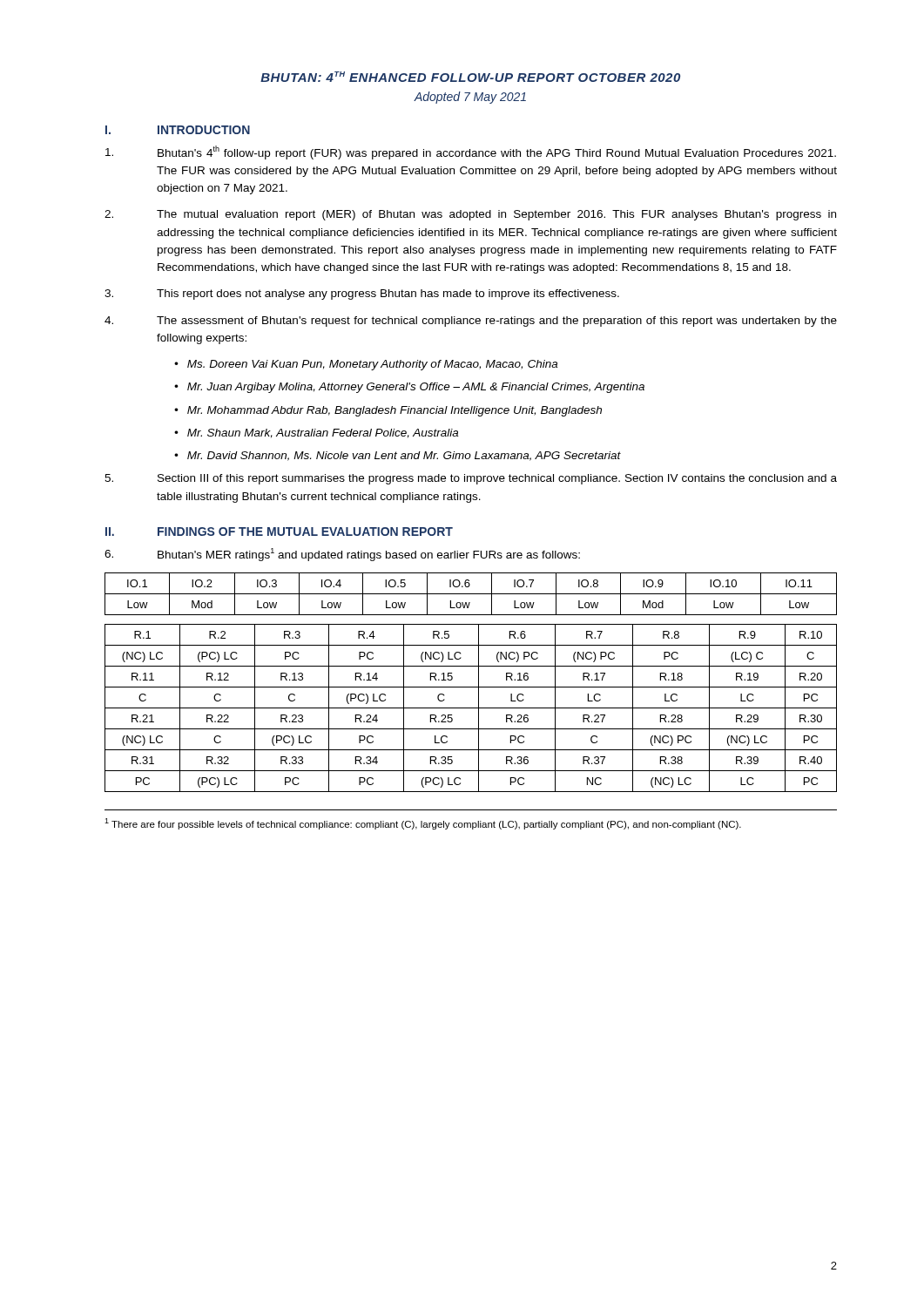Point to the text starting "• Mr. Mohammad Abdur Rab, Bangladesh Financial Intelligence"

(388, 410)
